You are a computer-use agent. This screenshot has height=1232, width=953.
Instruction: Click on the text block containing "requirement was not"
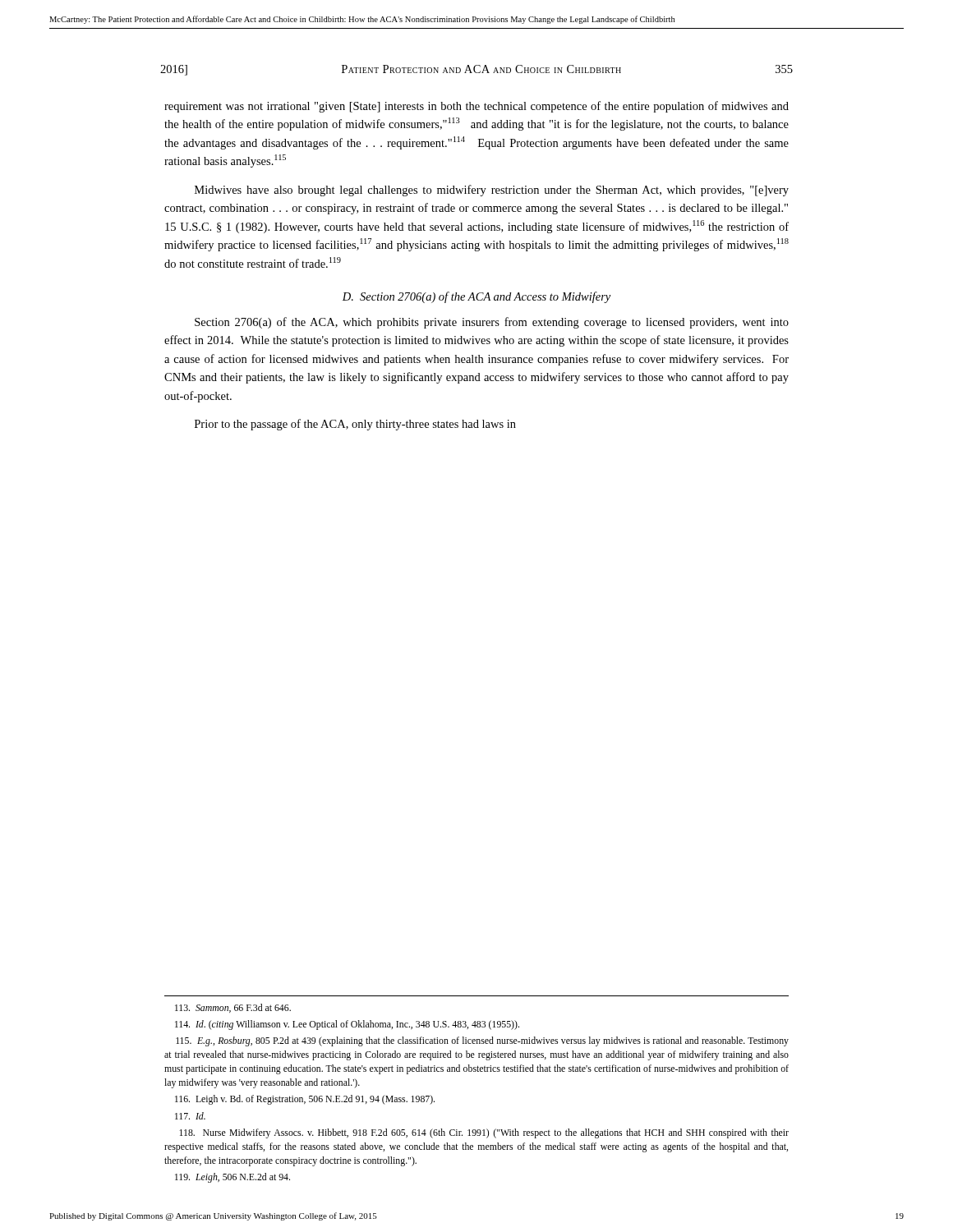click(x=476, y=134)
